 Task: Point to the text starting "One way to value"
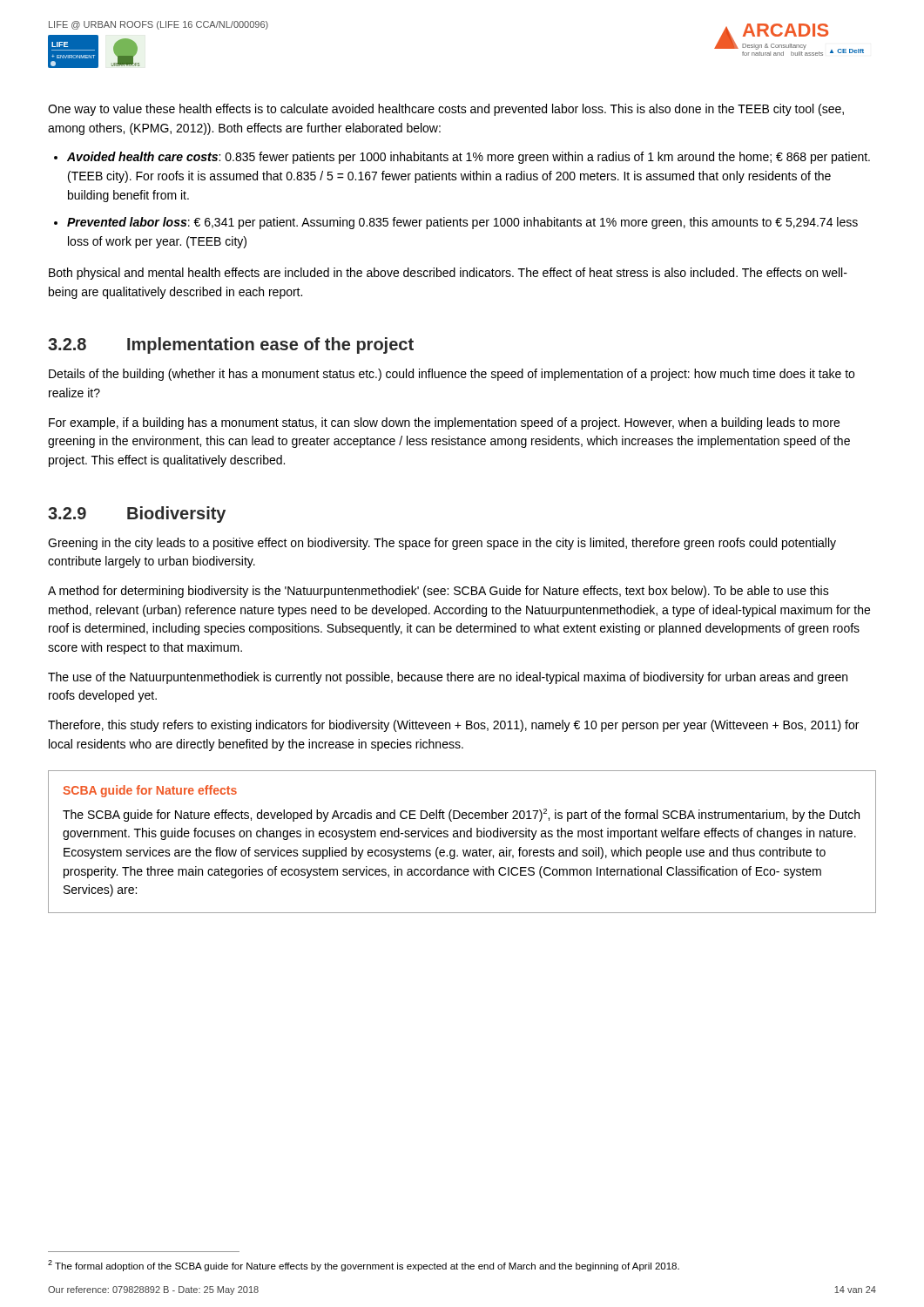point(462,119)
